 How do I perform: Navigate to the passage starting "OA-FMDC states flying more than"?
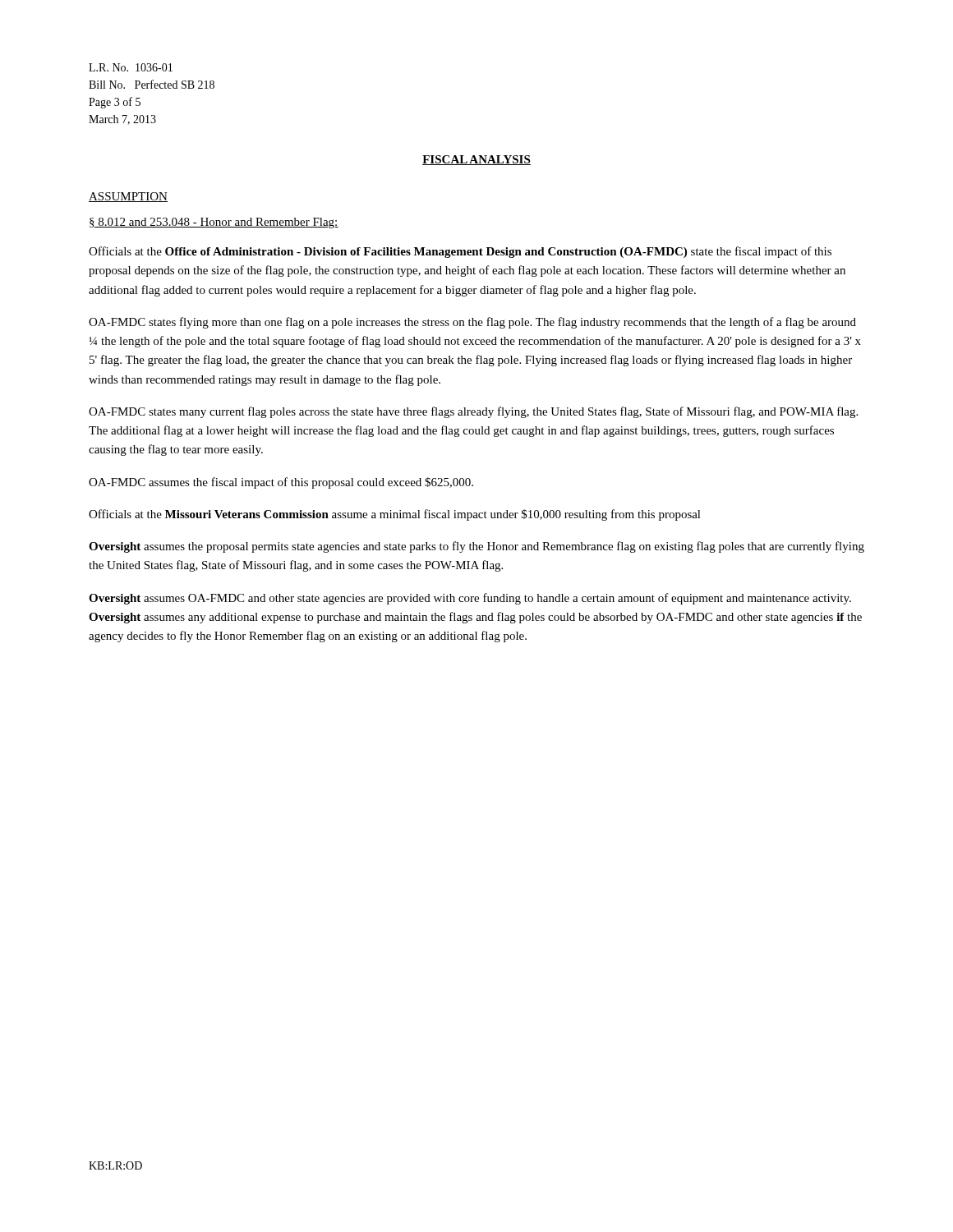[475, 350]
